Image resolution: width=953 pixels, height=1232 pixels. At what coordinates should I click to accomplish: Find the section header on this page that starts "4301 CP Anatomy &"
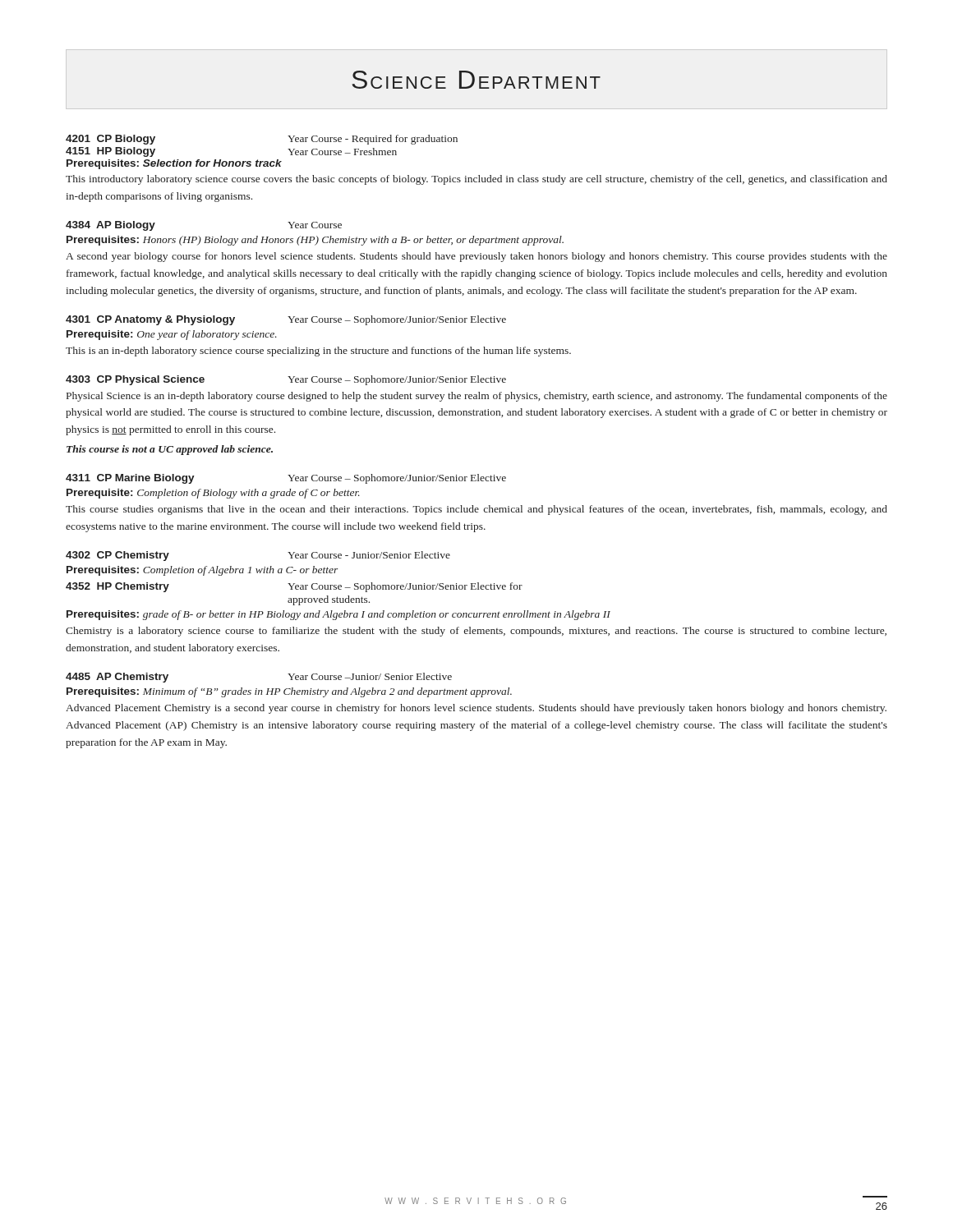click(x=476, y=319)
